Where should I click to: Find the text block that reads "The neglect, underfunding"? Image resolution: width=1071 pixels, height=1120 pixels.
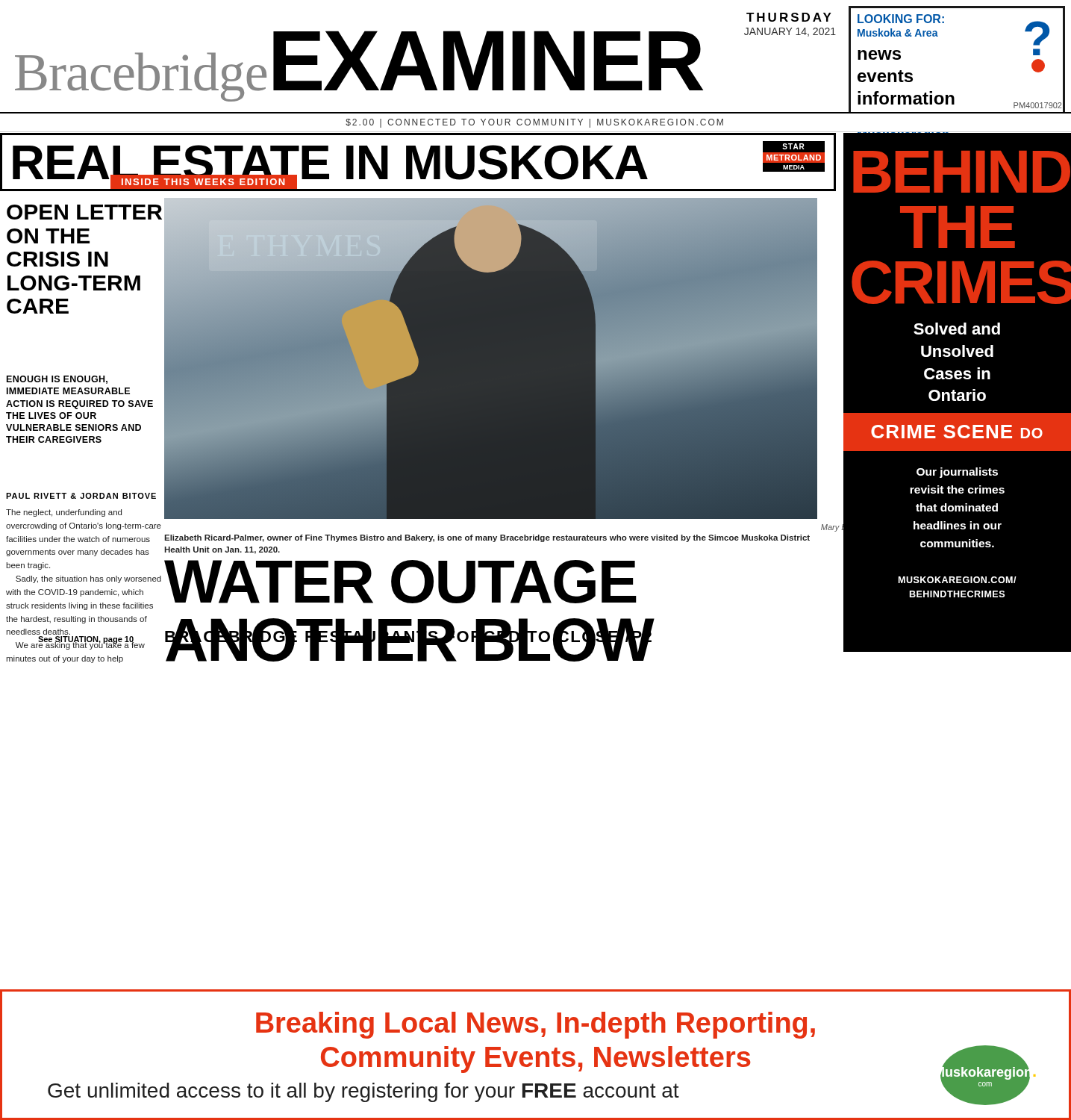(x=84, y=585)
